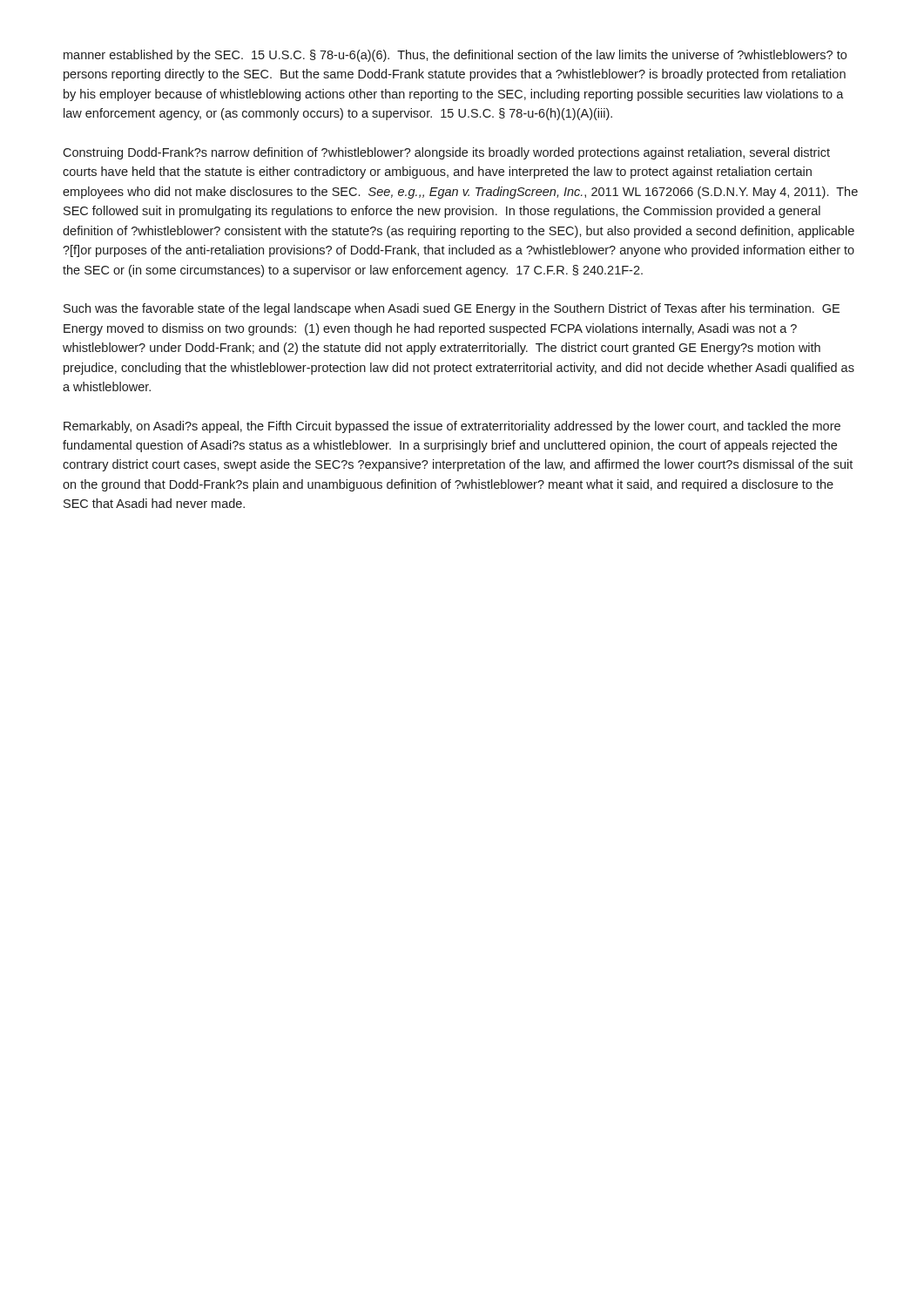Find the block on this page that starts "Remarkably, on Asadi?s appeal, the Fifth Circuit bypassed"
Viewport: 924px width, 1307px height.
(x=458, y=465)
